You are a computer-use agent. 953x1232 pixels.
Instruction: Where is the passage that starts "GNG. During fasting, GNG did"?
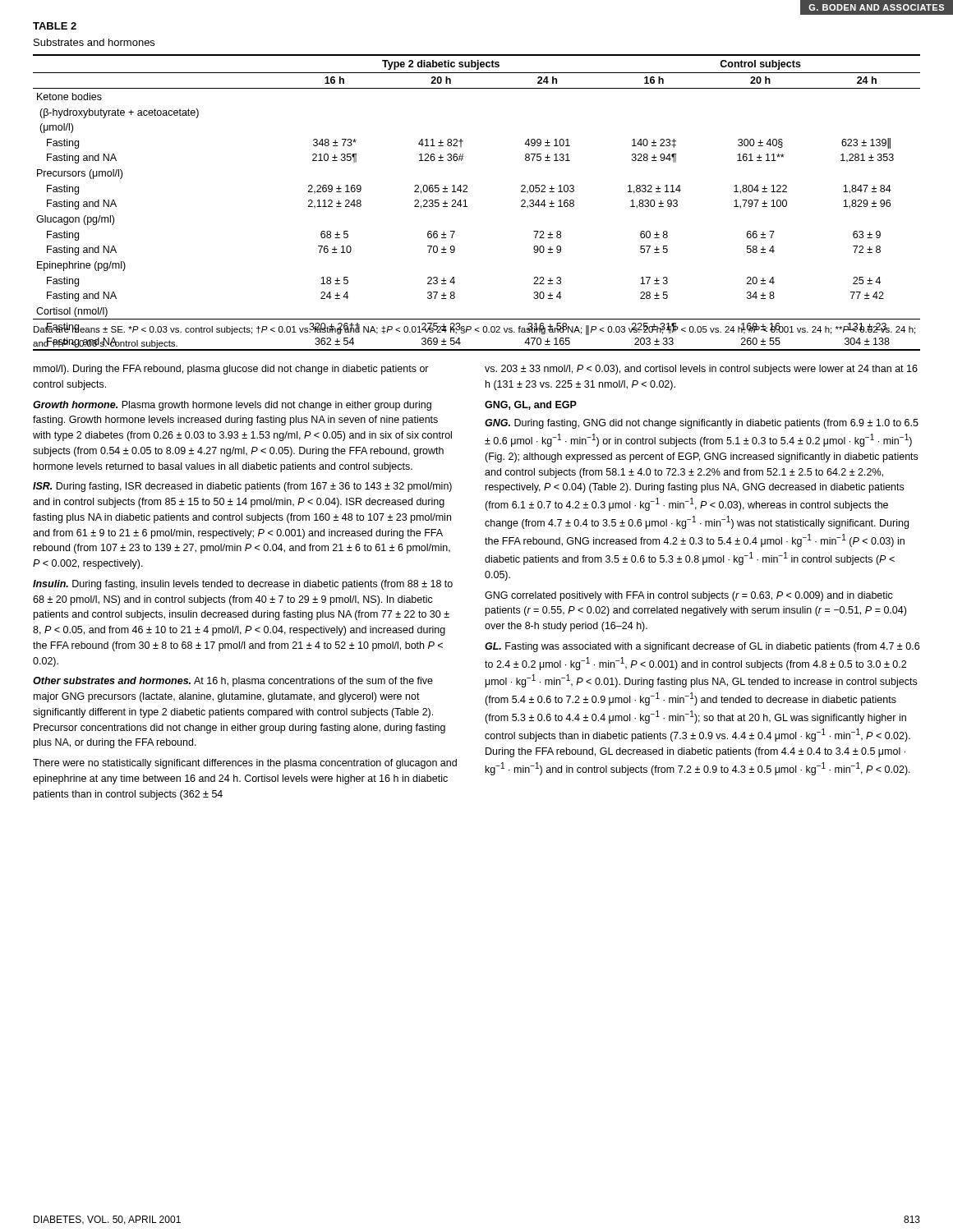click(702, 499)
